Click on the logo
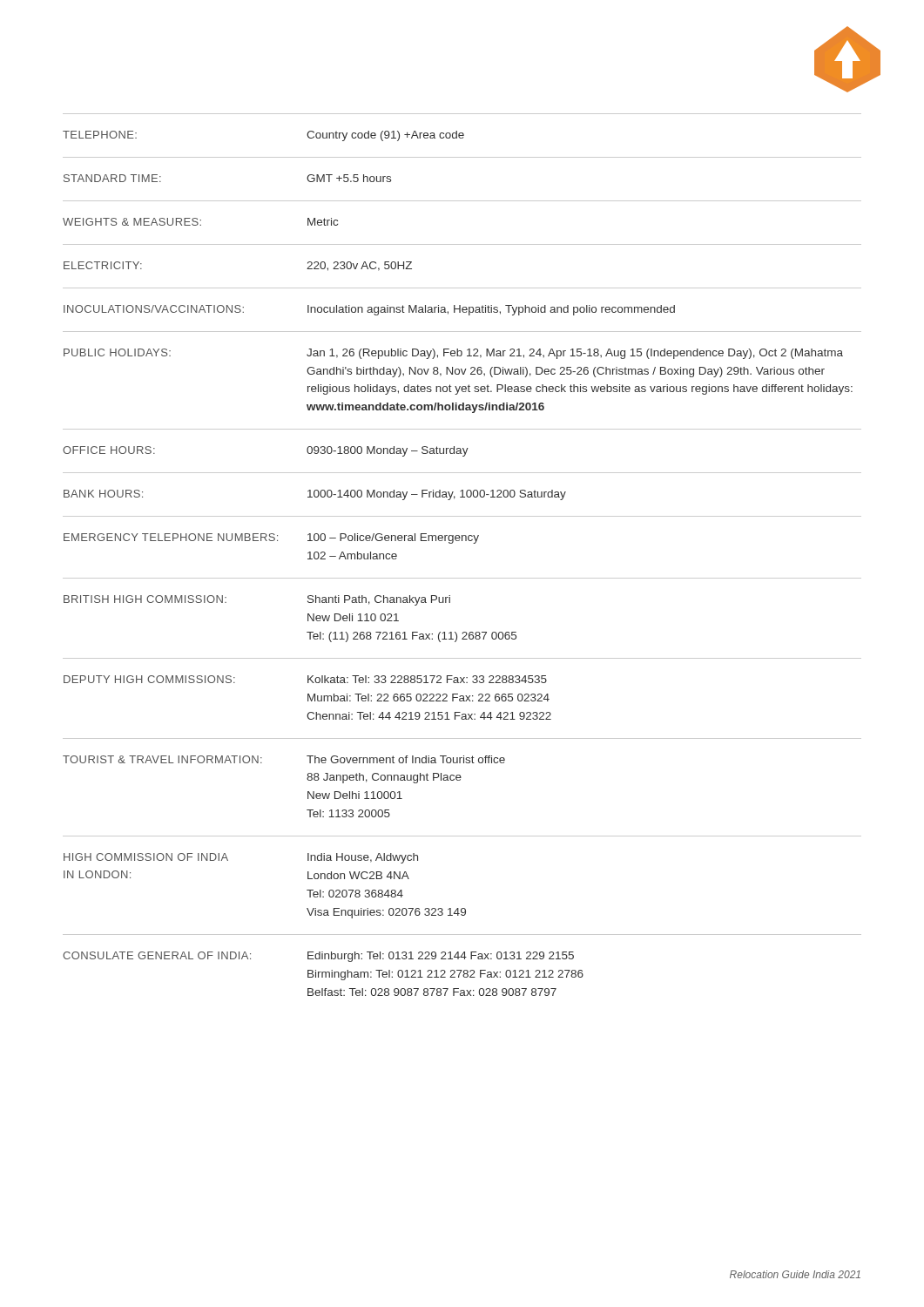This screenshot has height=1307, width=924. (847, 59)
